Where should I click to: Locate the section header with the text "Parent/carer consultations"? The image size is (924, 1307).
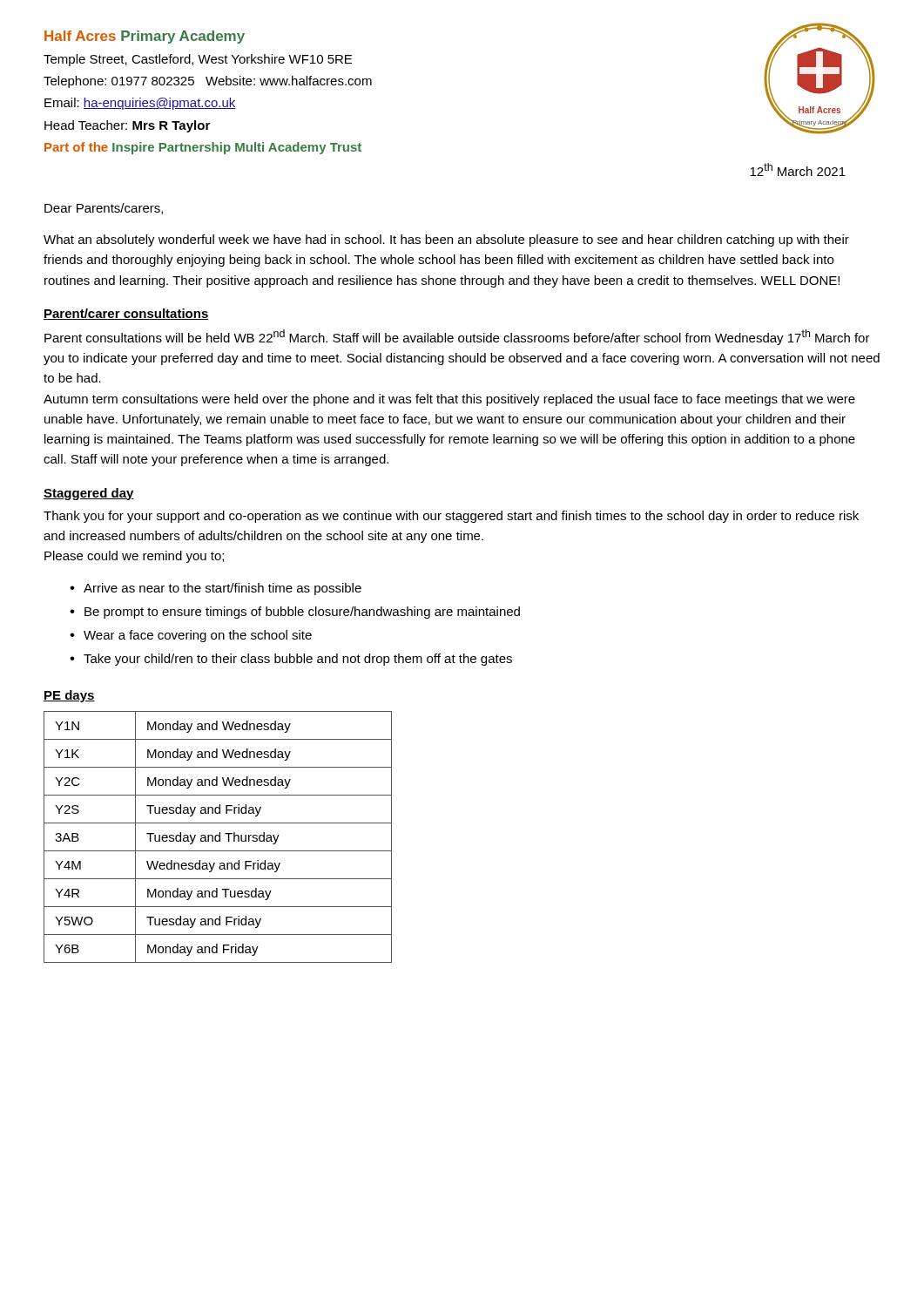[x=126, y=313]
